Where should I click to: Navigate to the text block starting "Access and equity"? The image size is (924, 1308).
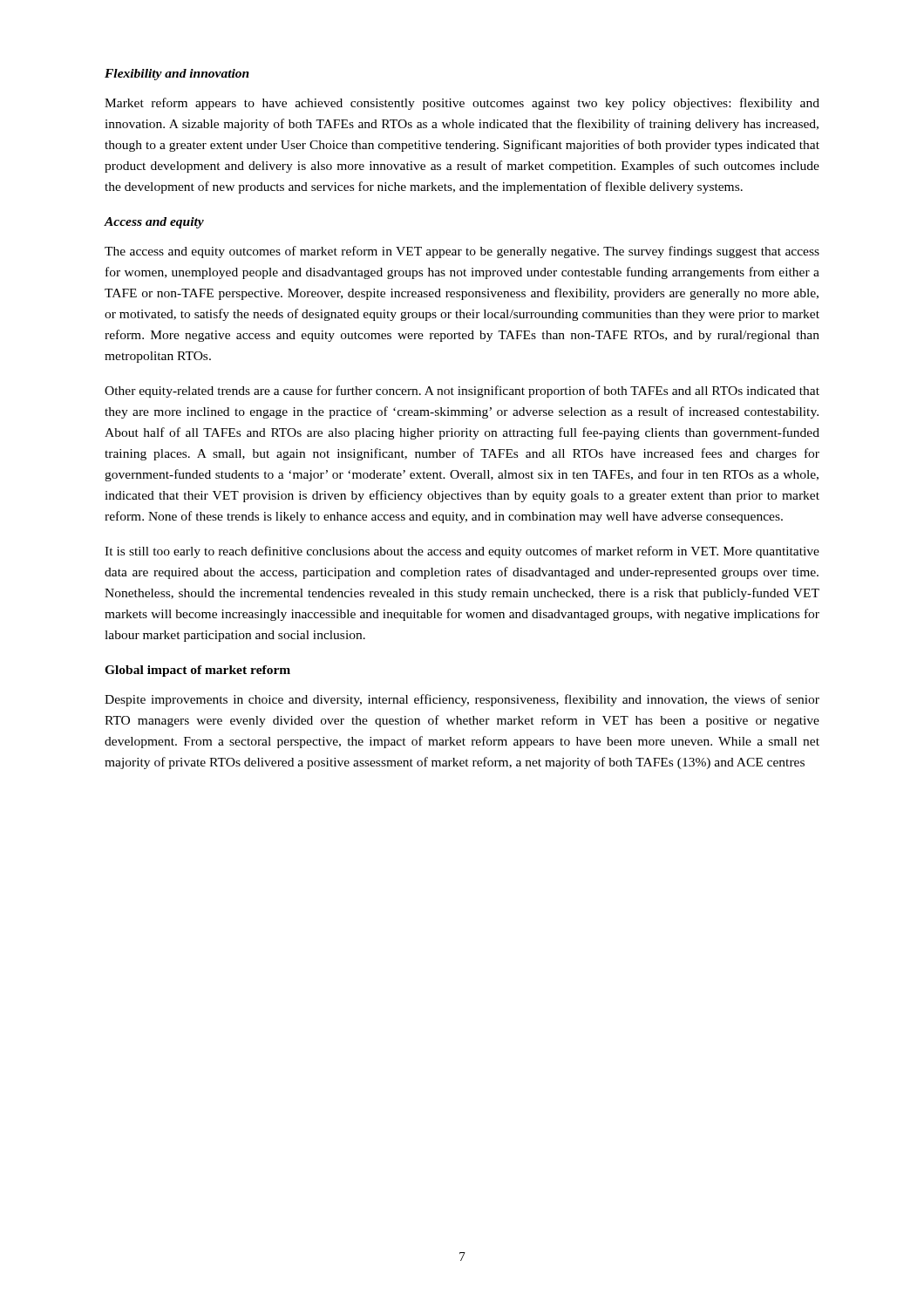[154, 223]
